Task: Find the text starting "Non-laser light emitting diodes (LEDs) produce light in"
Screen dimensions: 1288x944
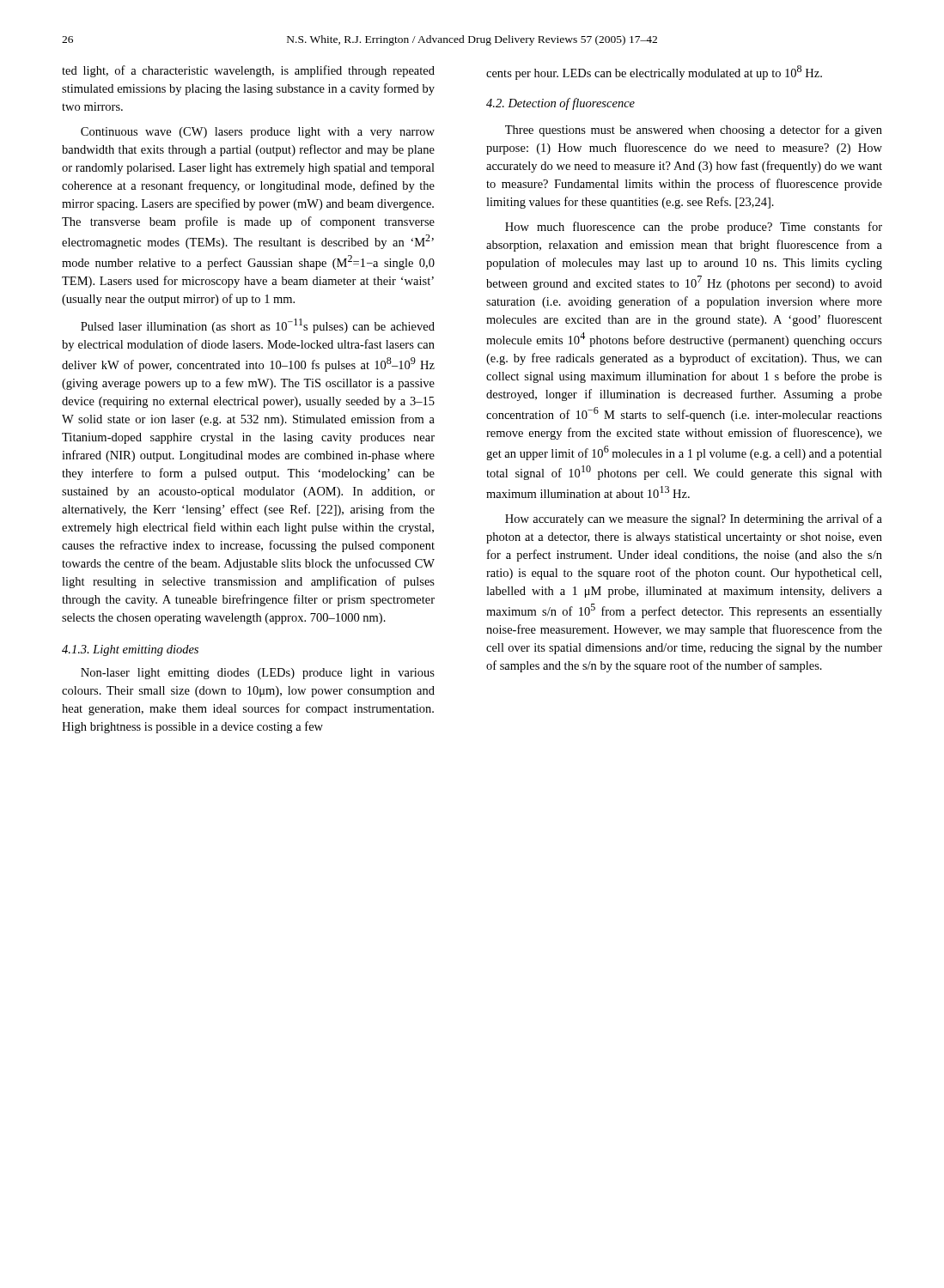Action: [x=248, y=700]
